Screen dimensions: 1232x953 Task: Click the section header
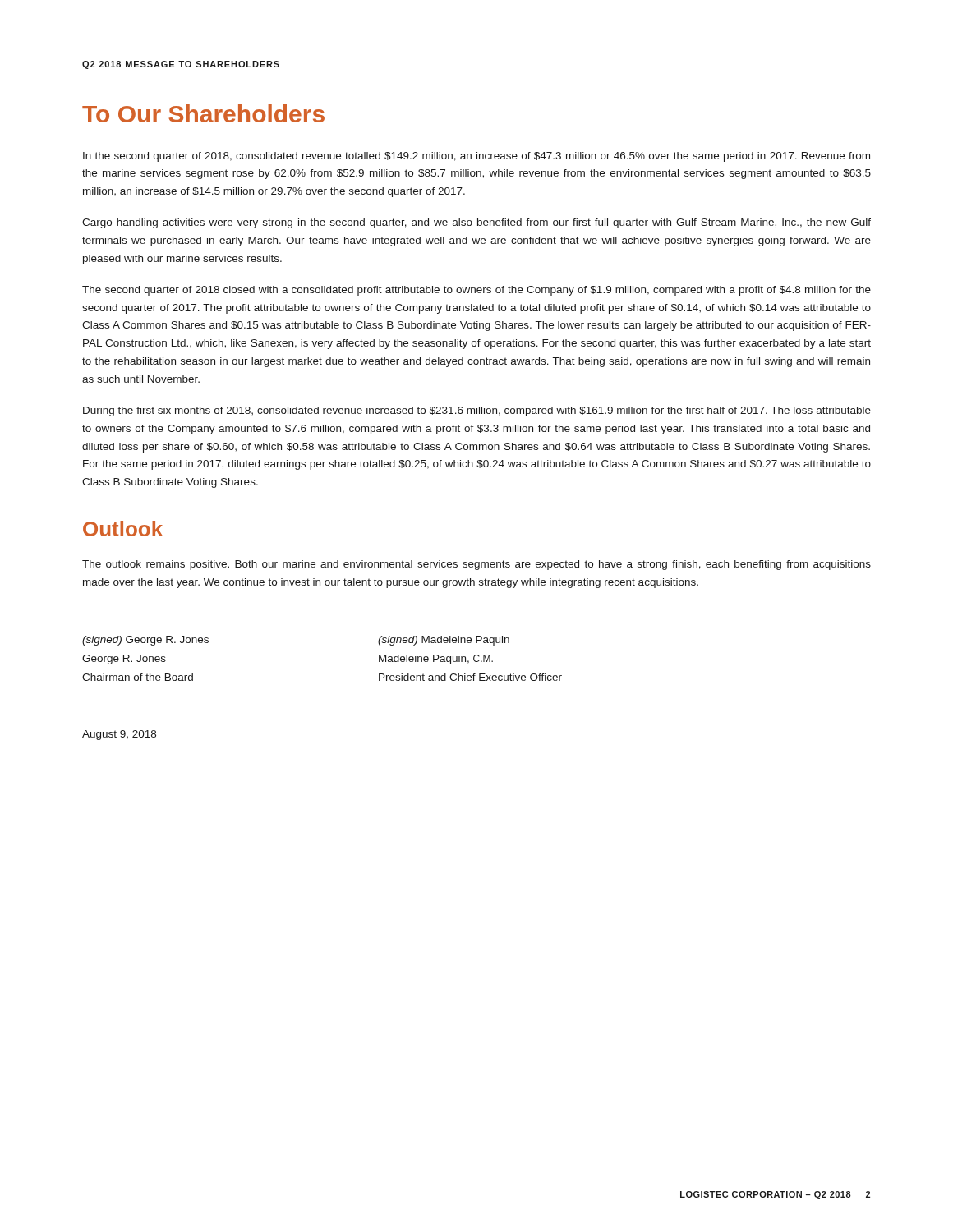pos(123,529)
